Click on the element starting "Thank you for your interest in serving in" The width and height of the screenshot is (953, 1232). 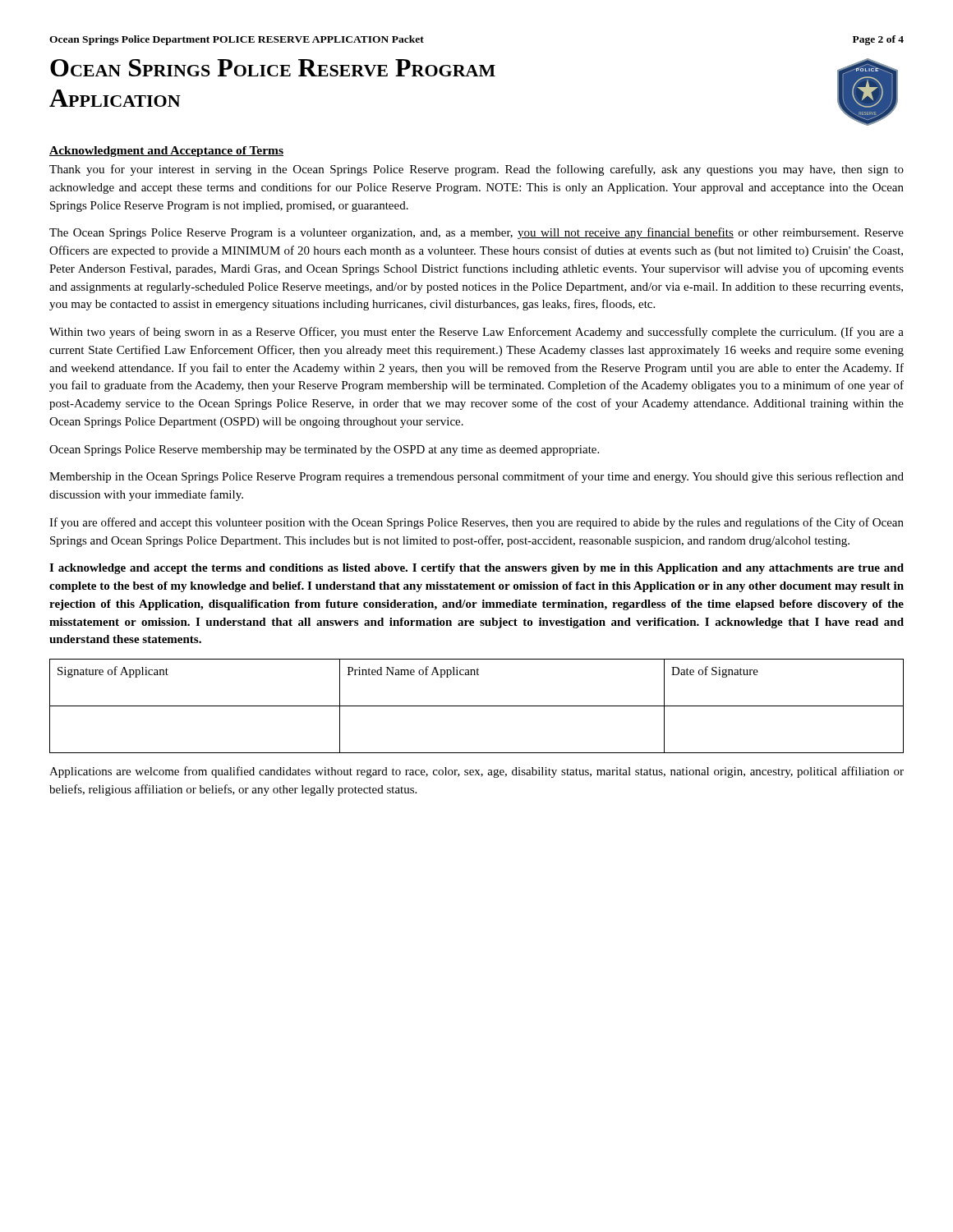(x=476, y=187)
